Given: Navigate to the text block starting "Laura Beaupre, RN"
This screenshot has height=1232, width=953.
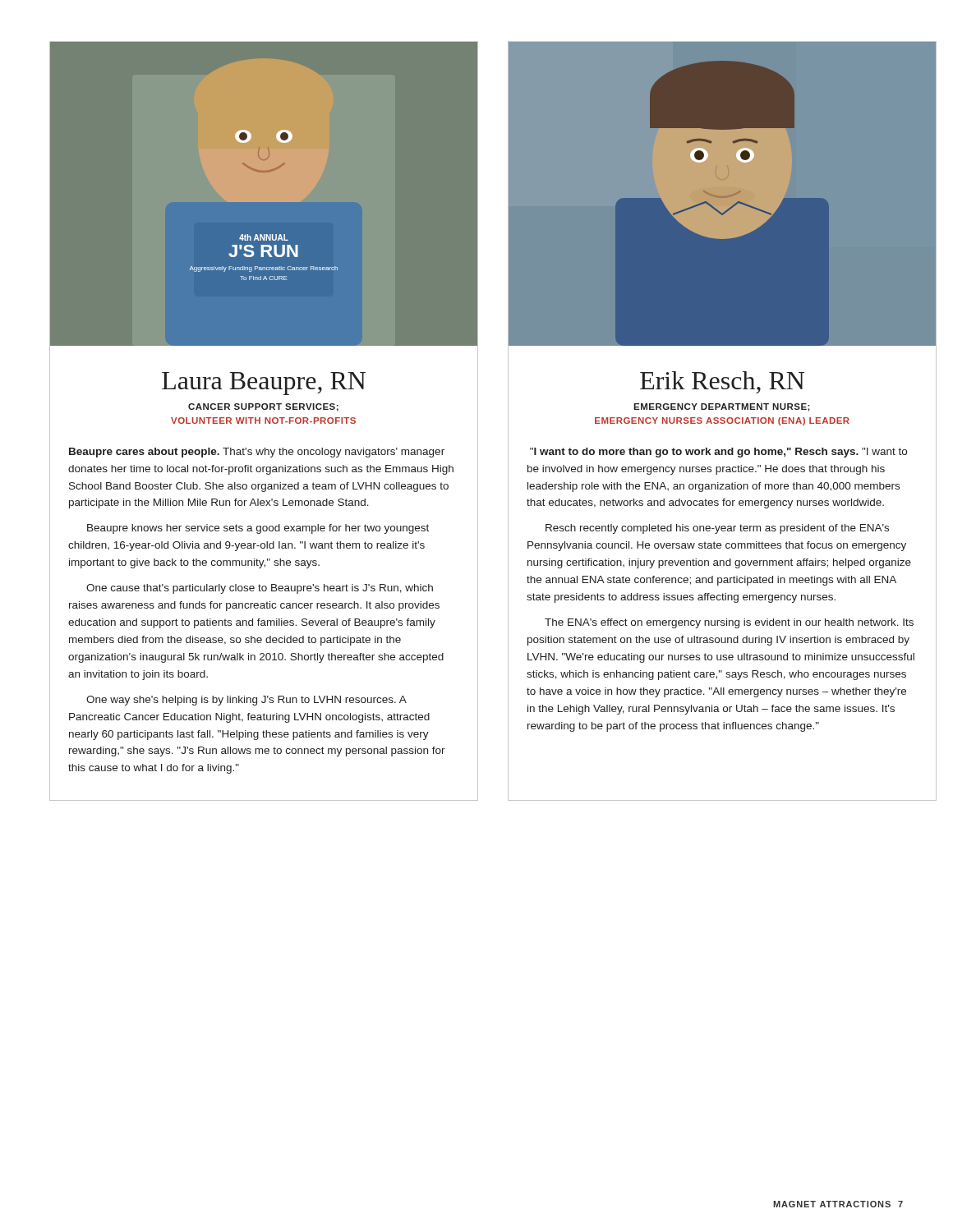Looking at the screenshot, I should [x=264, y=381].
